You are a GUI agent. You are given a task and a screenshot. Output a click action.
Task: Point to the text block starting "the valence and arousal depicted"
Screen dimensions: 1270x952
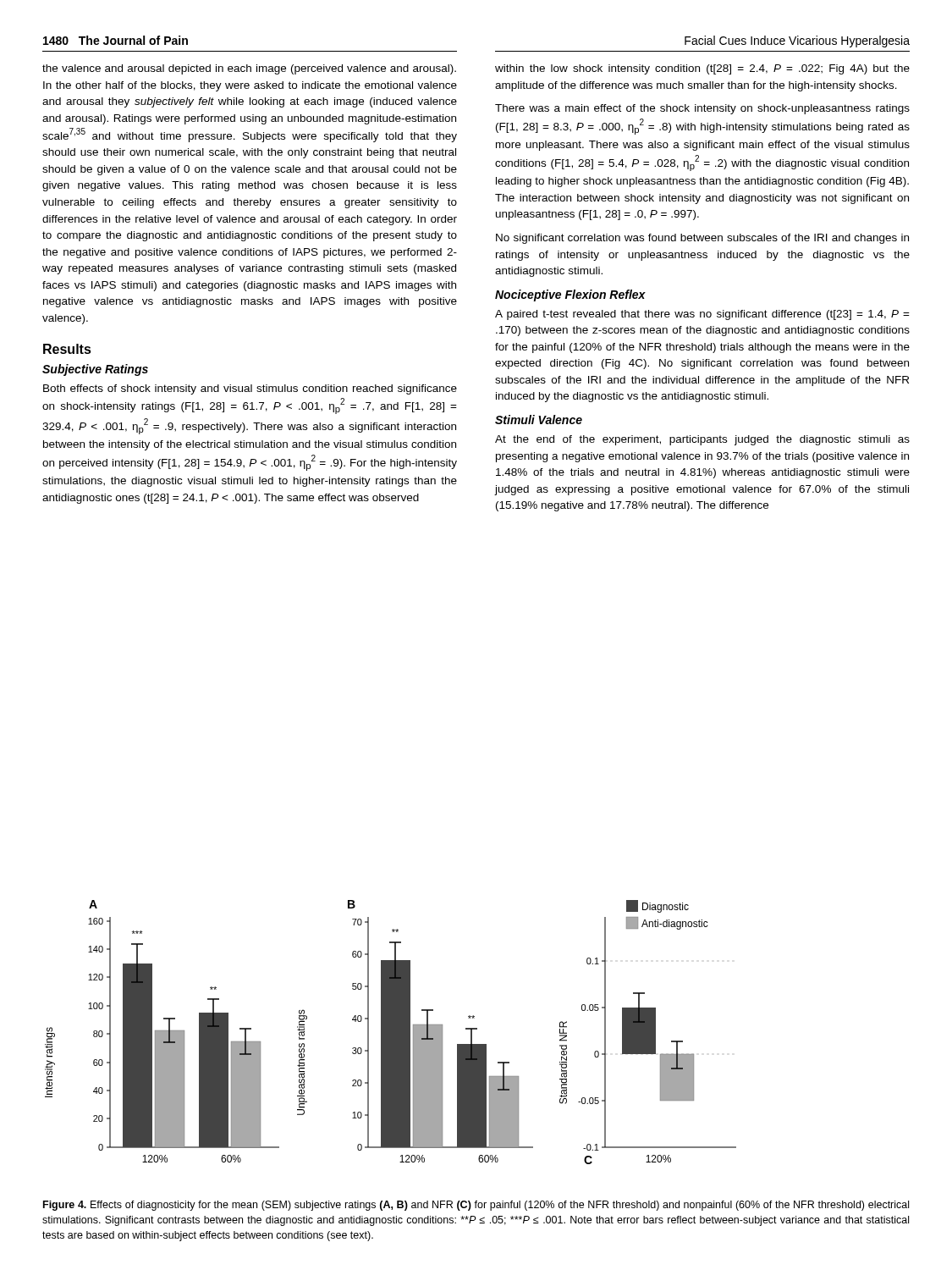[x=250, y=193]
